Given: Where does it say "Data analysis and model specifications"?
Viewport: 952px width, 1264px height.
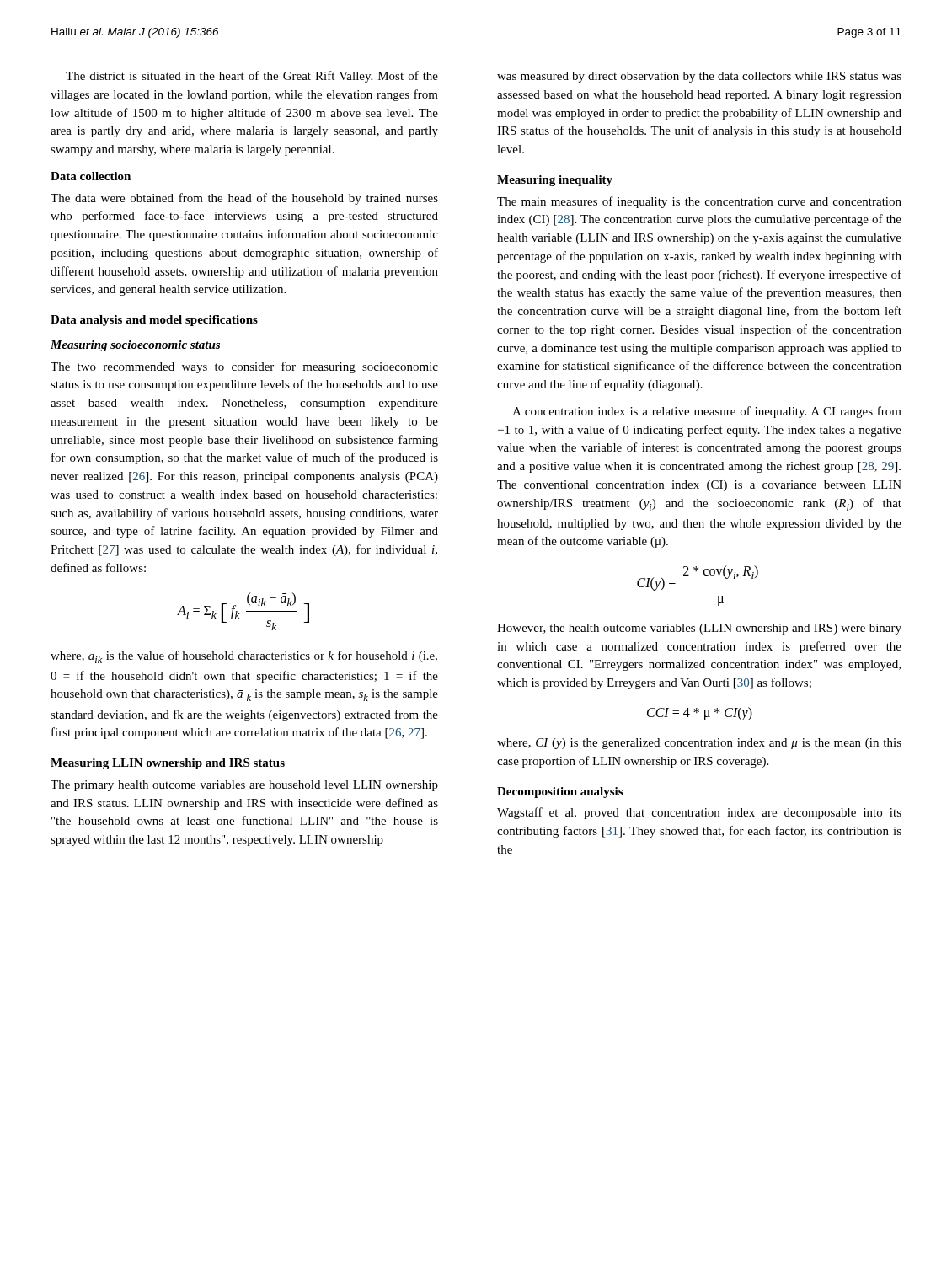Looking at the screenshot, I should (x=154, y=319).
